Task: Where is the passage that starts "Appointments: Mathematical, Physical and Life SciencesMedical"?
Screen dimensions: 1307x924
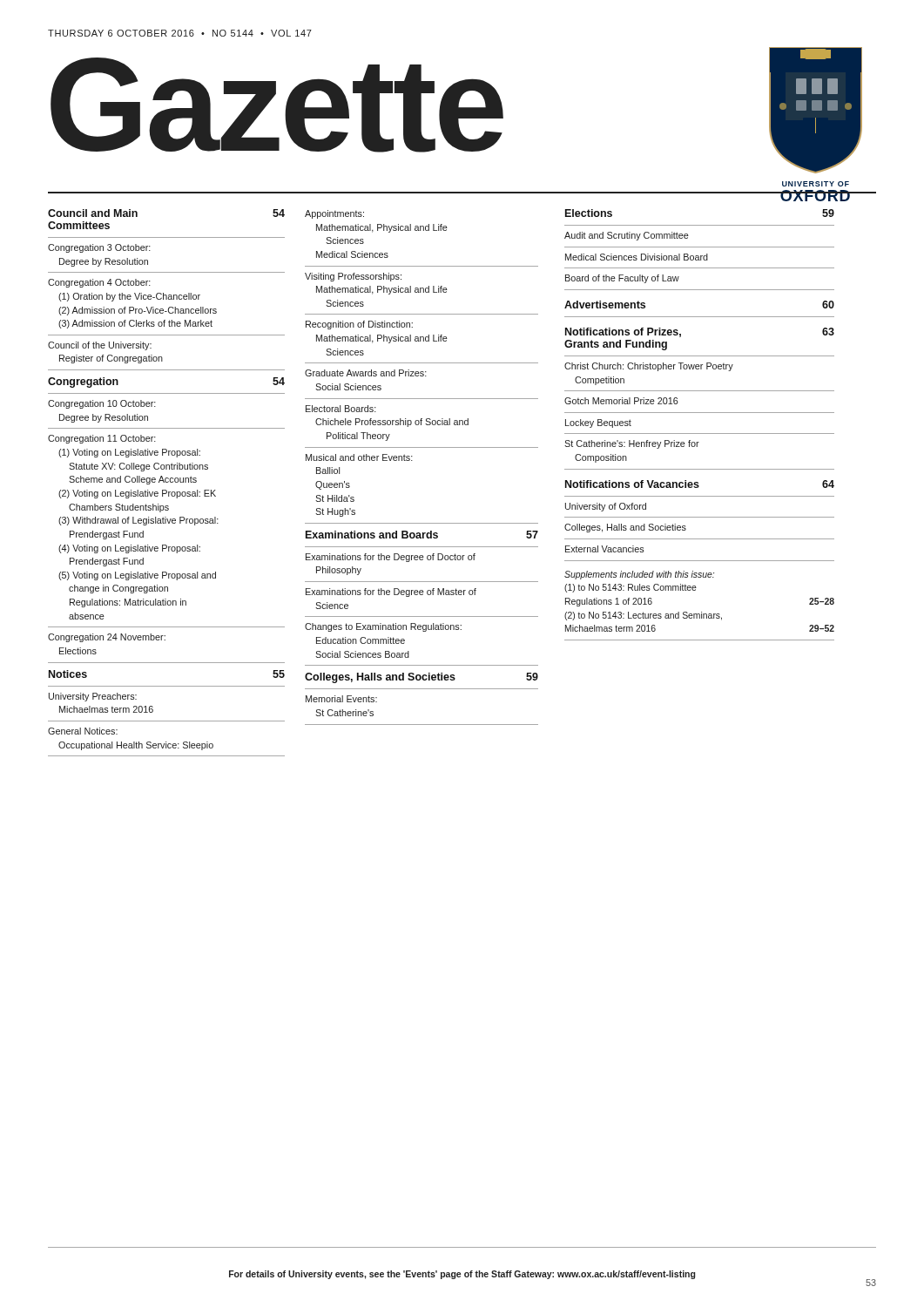Action: 376,235
